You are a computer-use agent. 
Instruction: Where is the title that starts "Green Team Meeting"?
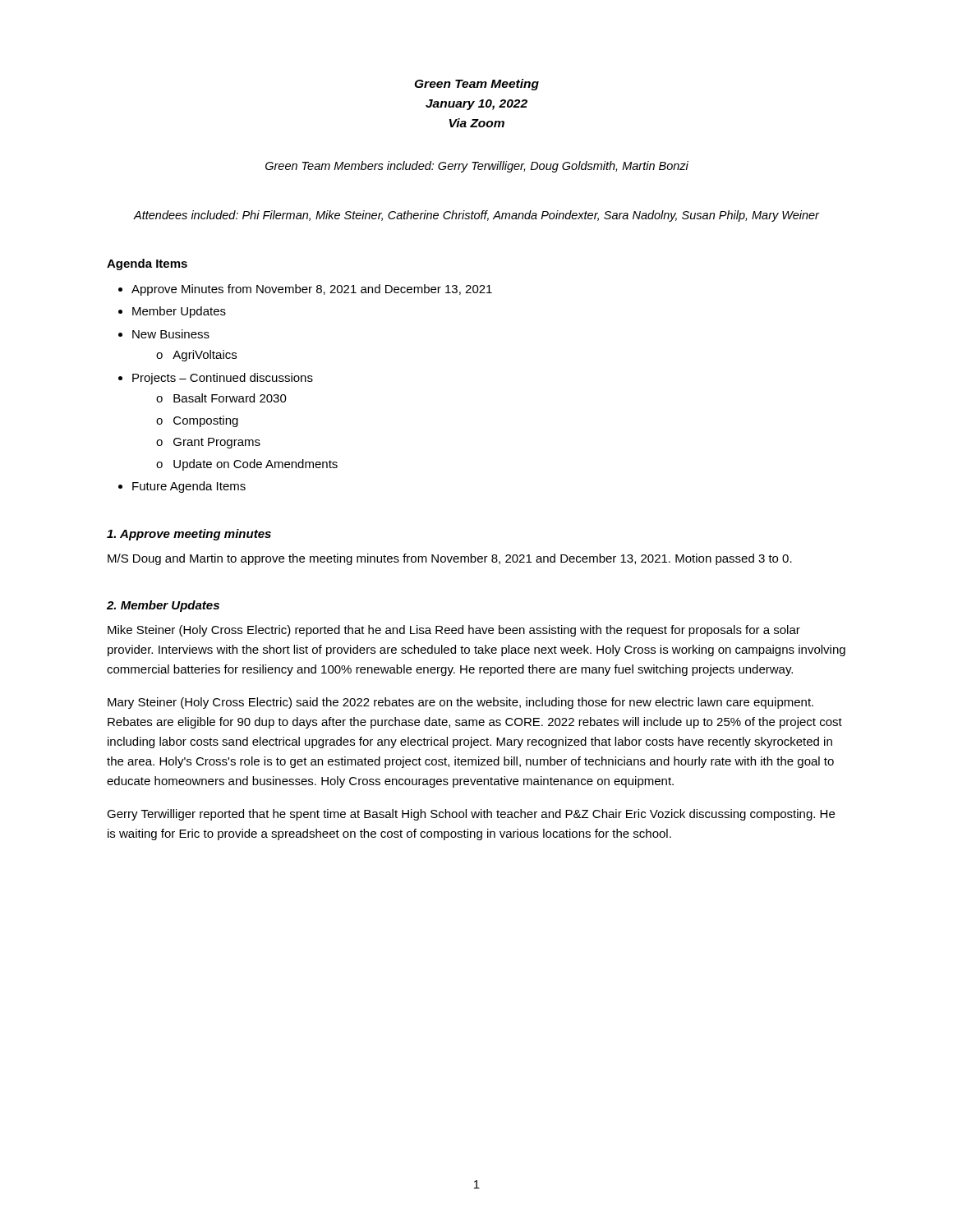(476, 103)
